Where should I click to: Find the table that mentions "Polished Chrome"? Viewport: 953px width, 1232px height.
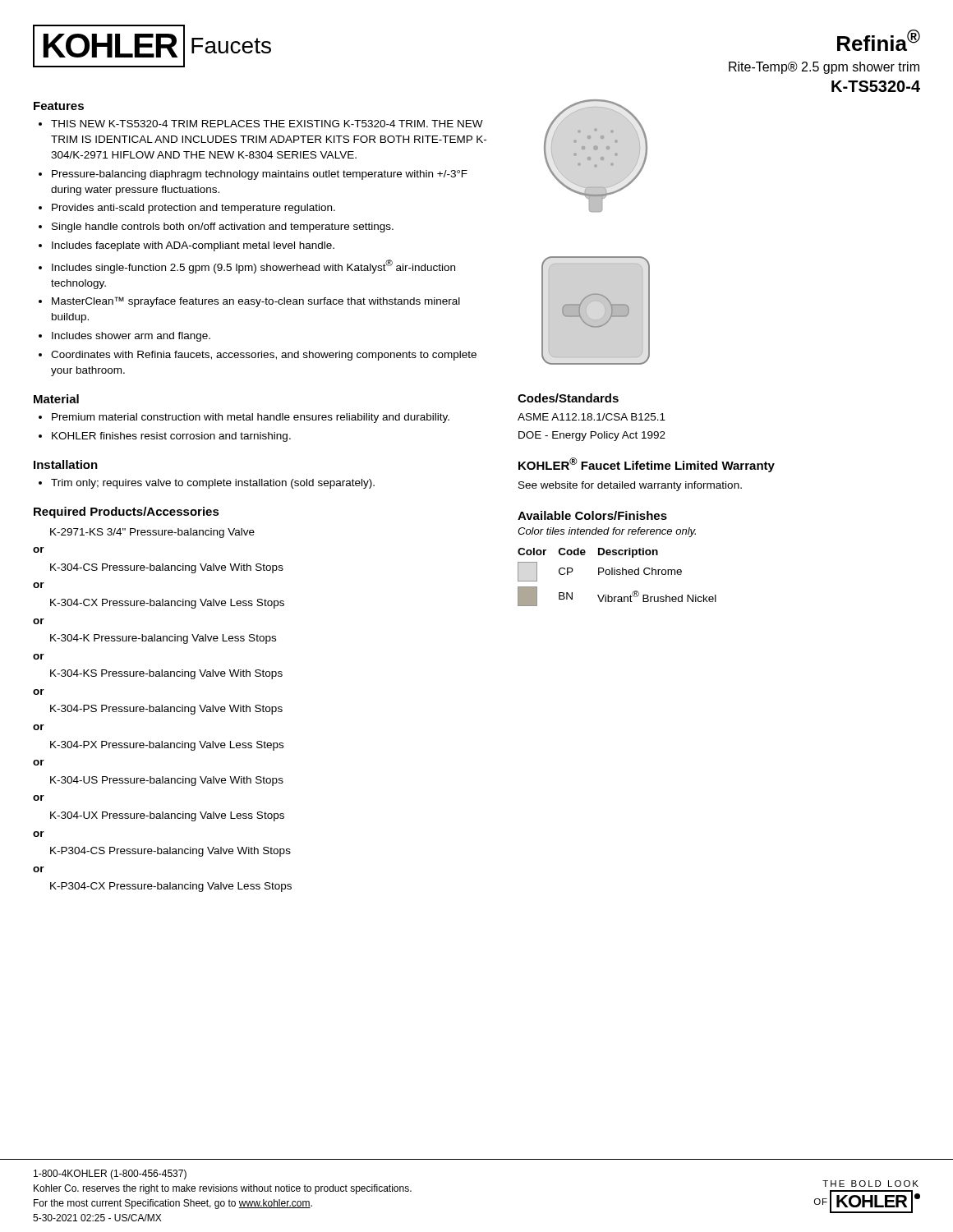tap(719, 576)
